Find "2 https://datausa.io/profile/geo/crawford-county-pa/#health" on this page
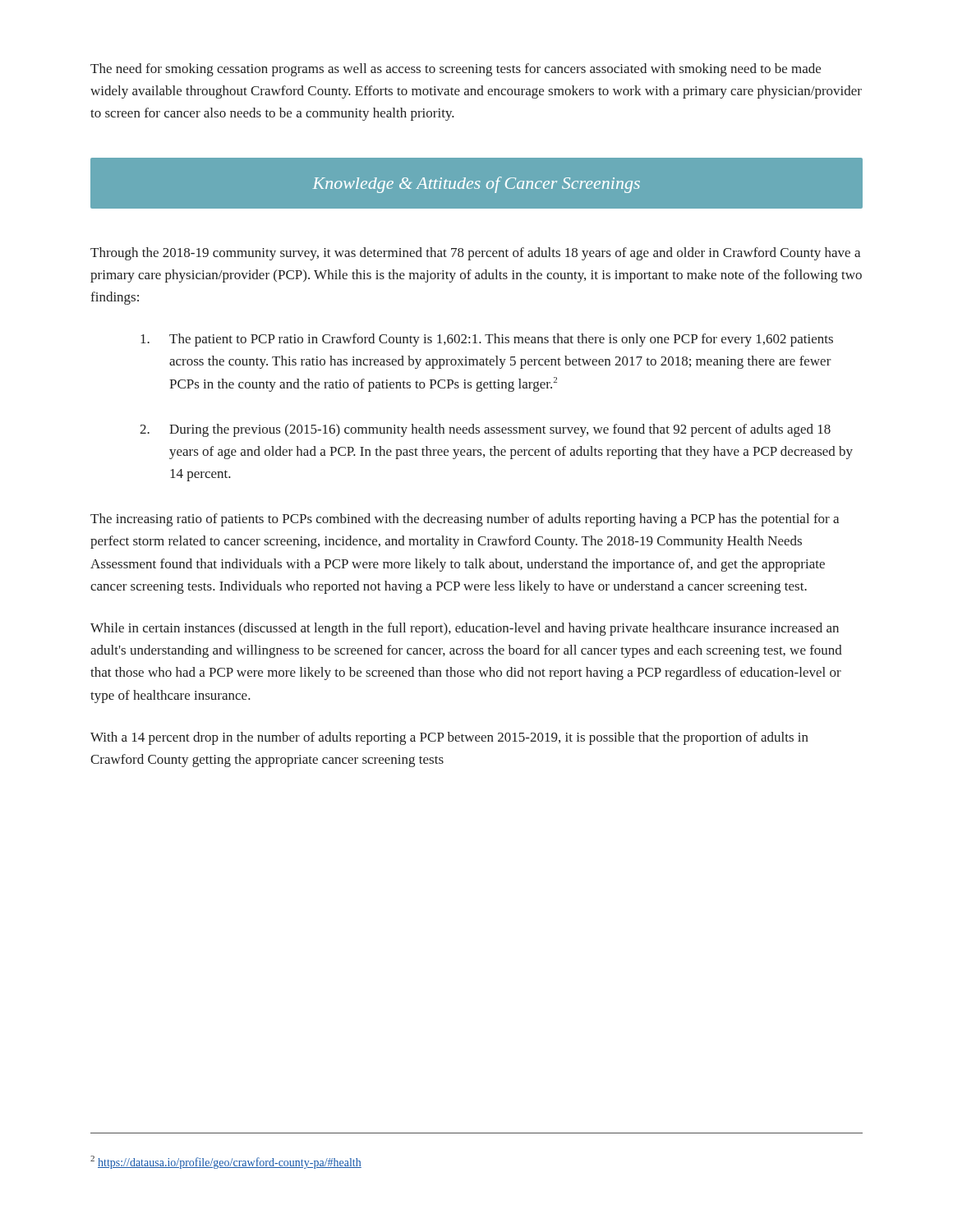The image size is (953, 1232). 226,1162
